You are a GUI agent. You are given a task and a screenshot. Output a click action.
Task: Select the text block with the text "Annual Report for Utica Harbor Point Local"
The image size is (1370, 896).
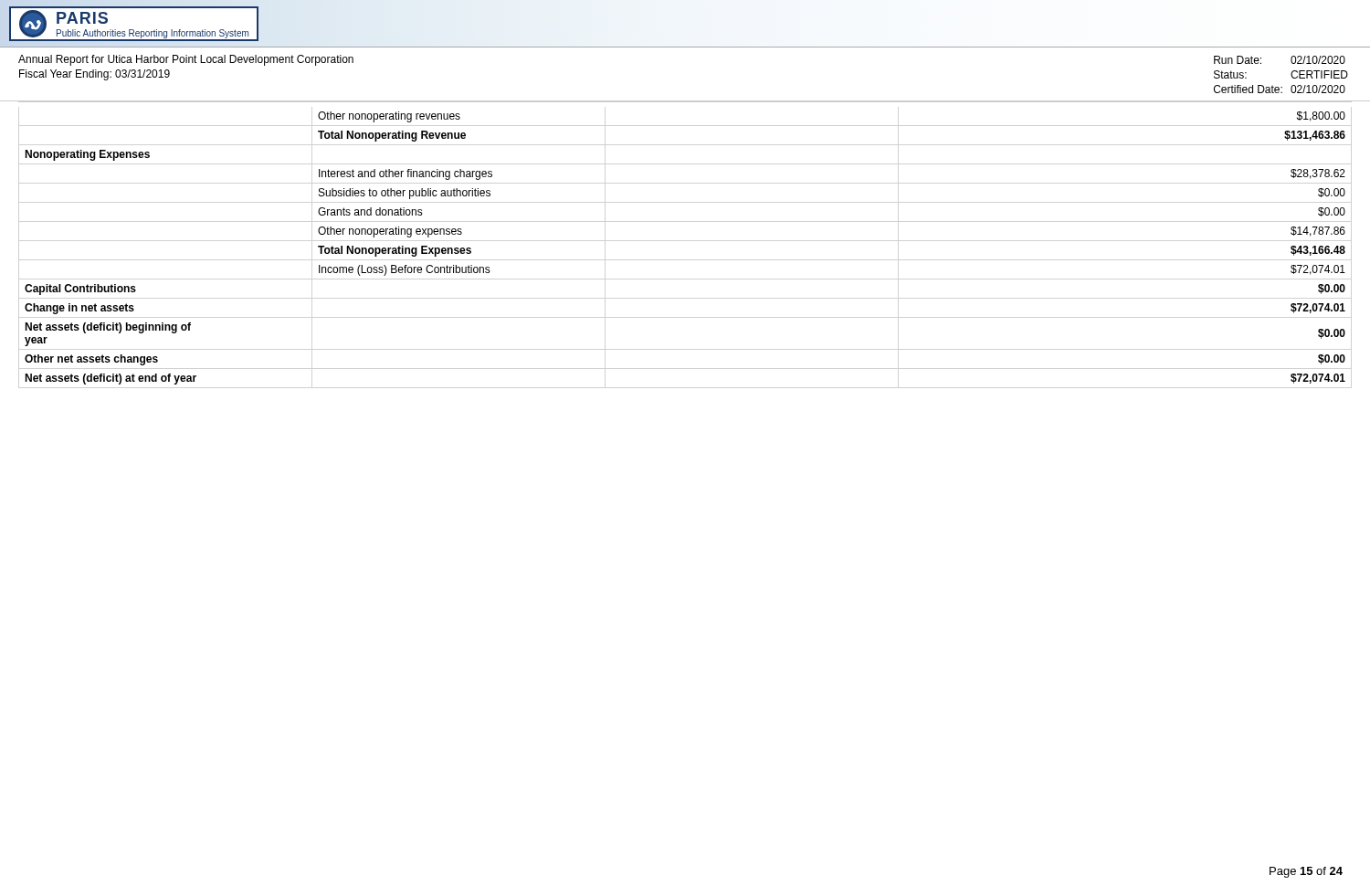186,59
